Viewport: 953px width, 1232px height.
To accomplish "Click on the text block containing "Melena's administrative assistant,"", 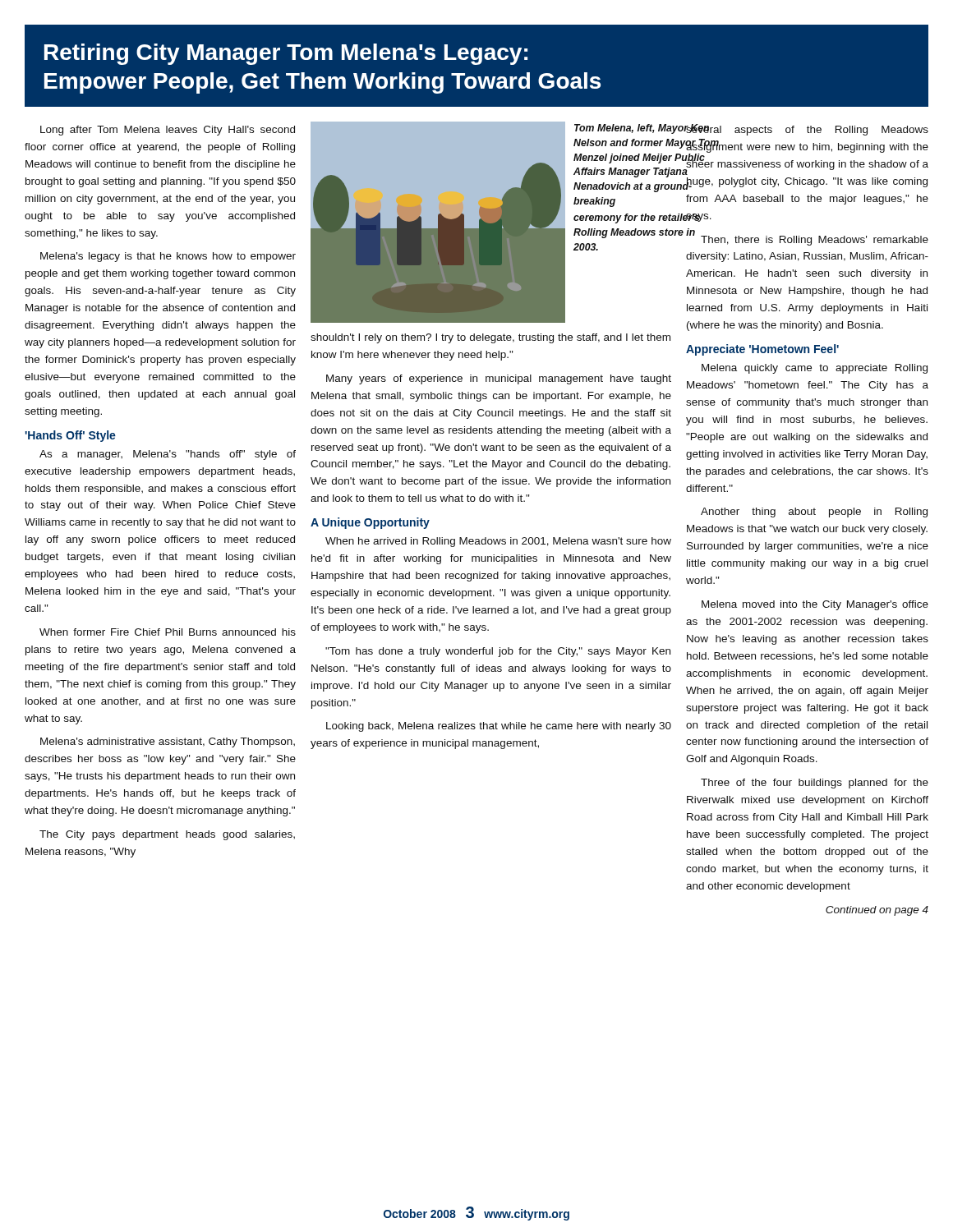I will [160, 777].
